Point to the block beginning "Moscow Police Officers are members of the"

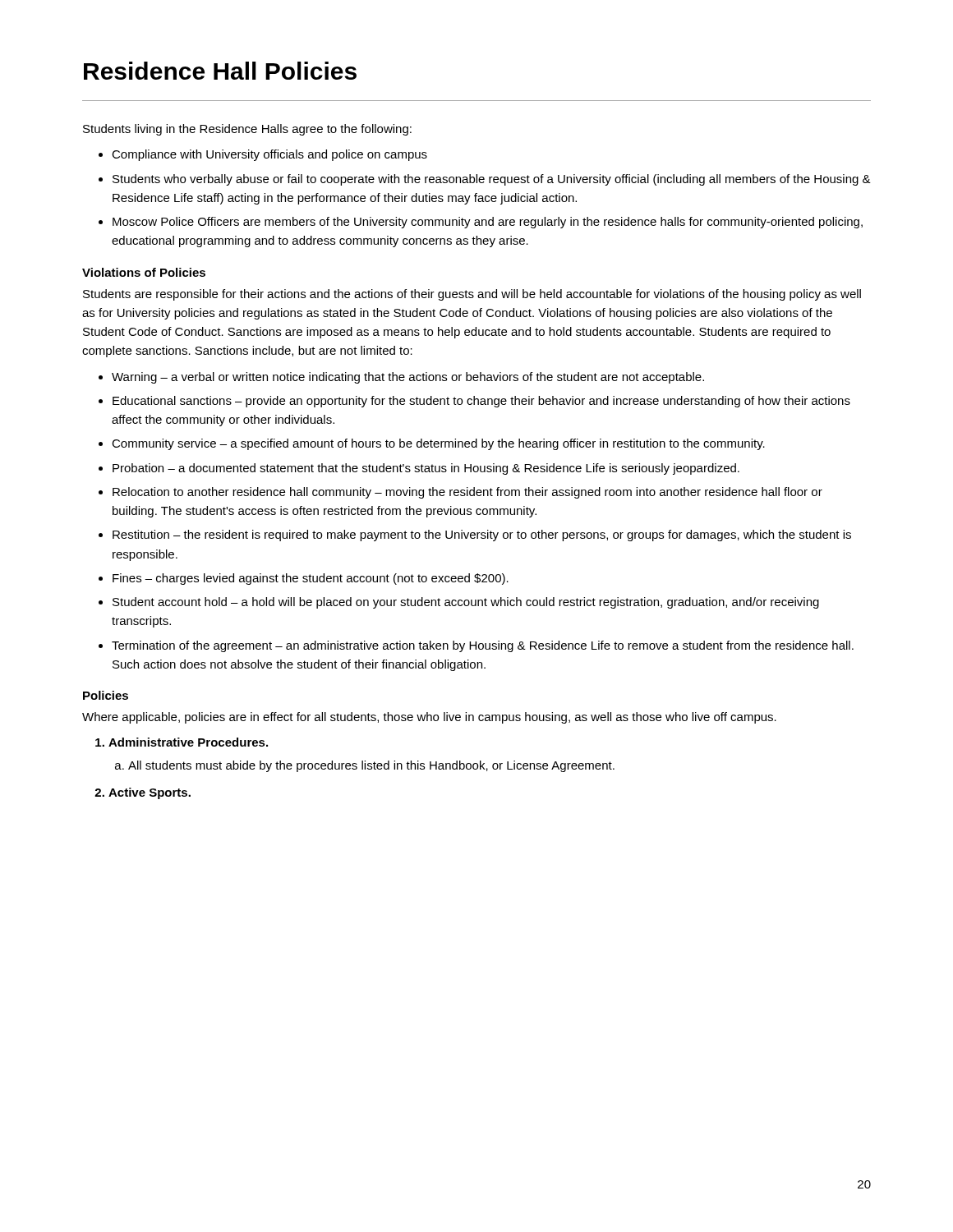click(x=488, y=231)
